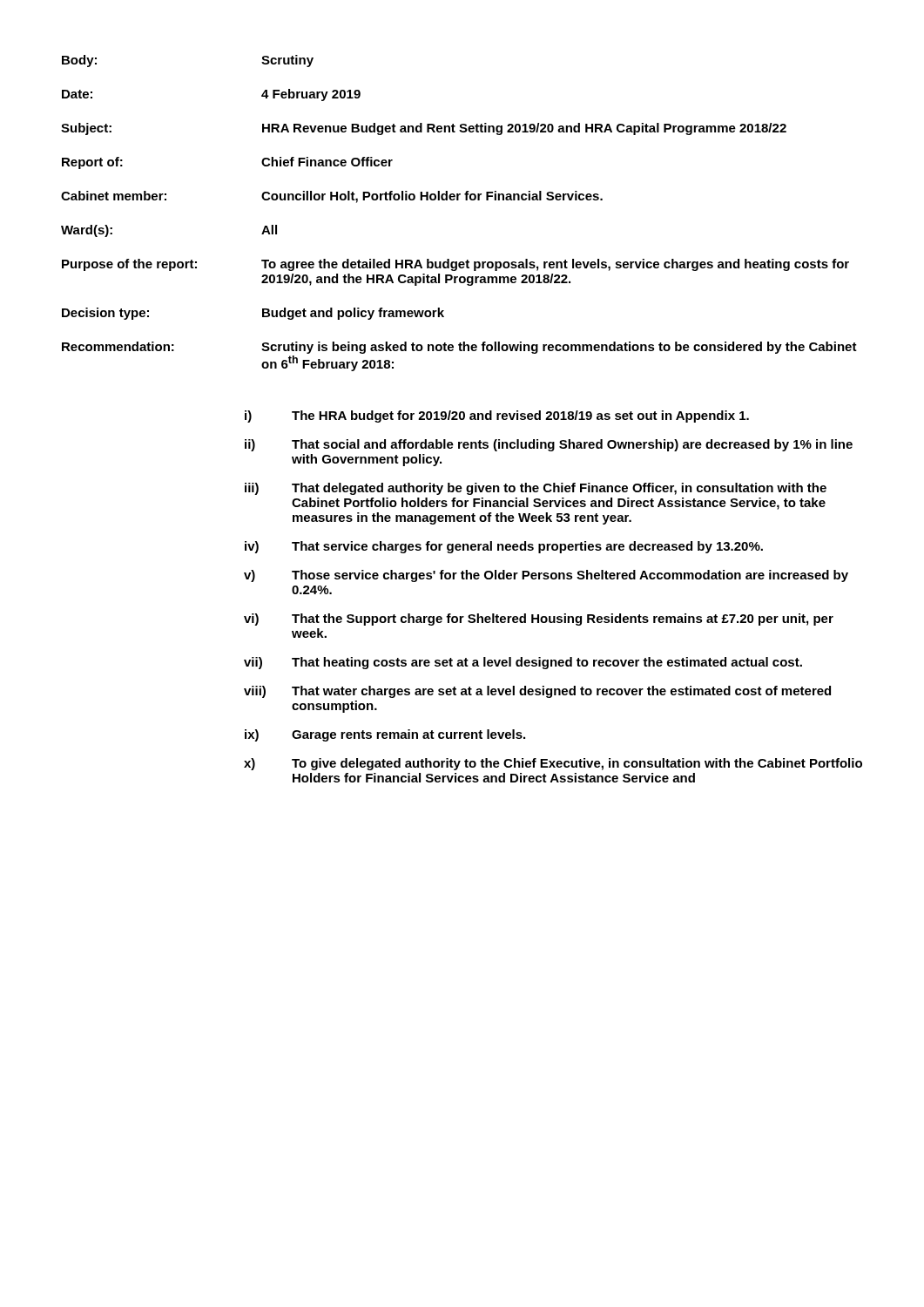Image resolution: width=924 pixels, height=1307 pixels.
Task: Click on the text block that says "Decision type: Budget and policy"
Action: 105,313
